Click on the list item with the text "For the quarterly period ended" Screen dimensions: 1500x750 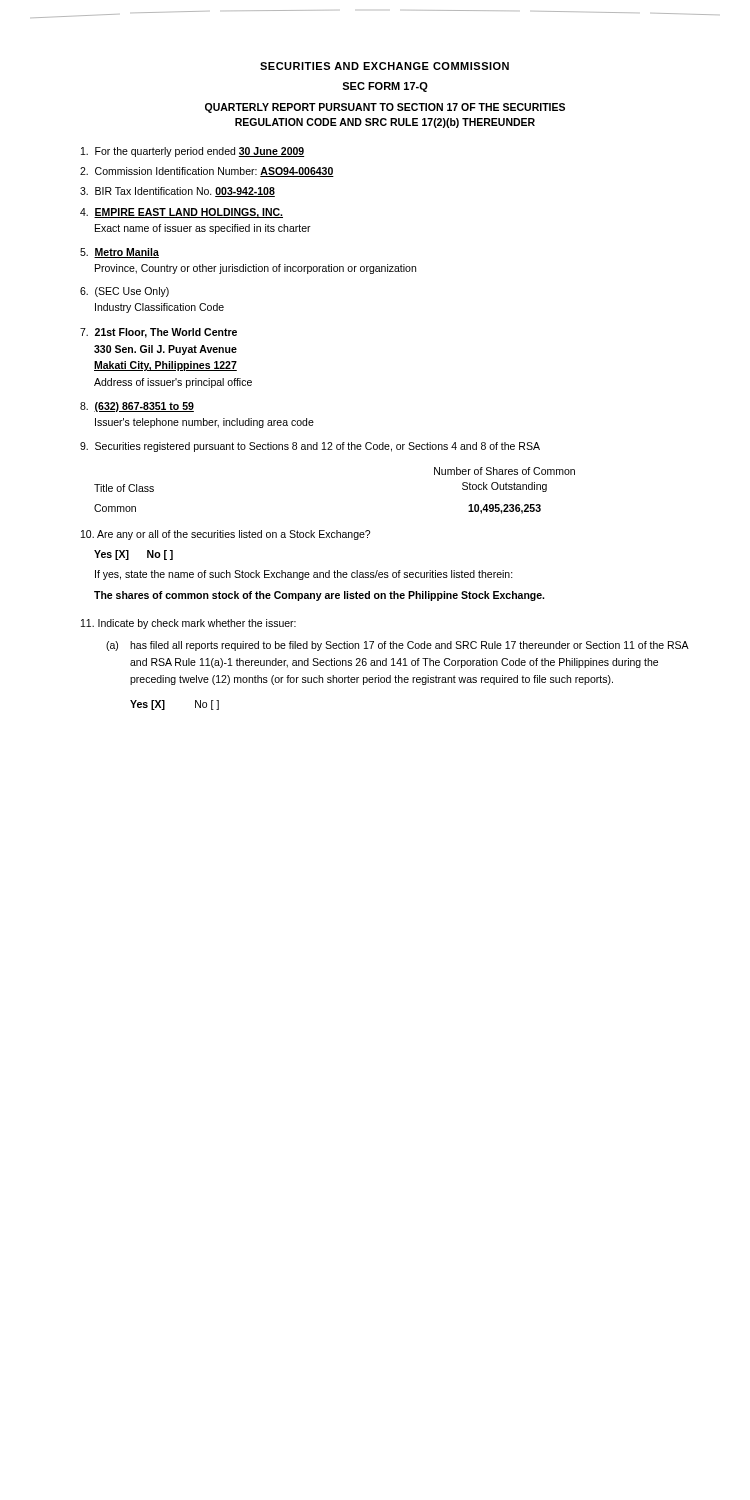pyautogui.click(x=192, y=151)
